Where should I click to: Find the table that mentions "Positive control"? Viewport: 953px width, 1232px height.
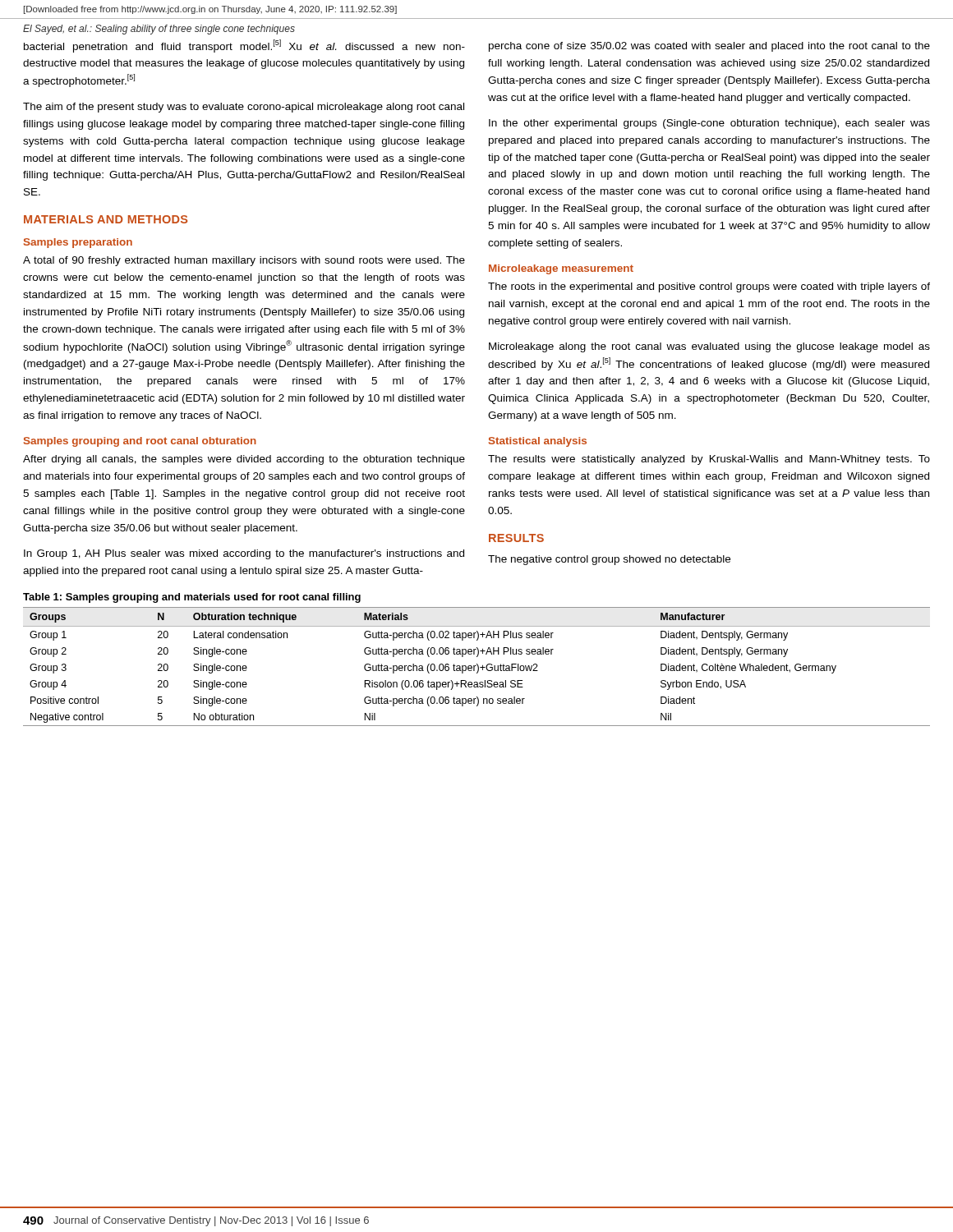(x=476, y=667)
